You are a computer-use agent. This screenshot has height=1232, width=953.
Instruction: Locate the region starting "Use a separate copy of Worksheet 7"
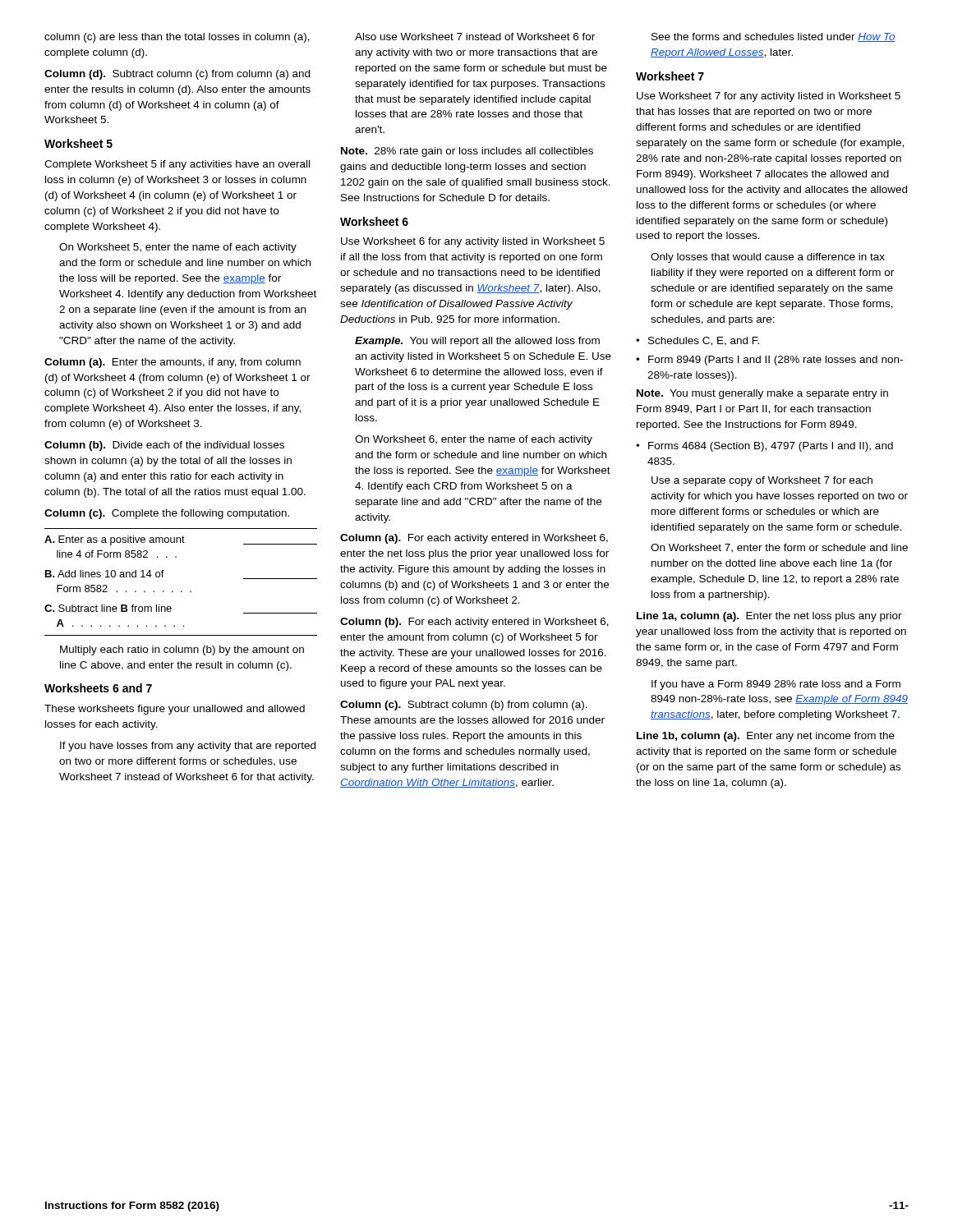[x=780, y=504]
